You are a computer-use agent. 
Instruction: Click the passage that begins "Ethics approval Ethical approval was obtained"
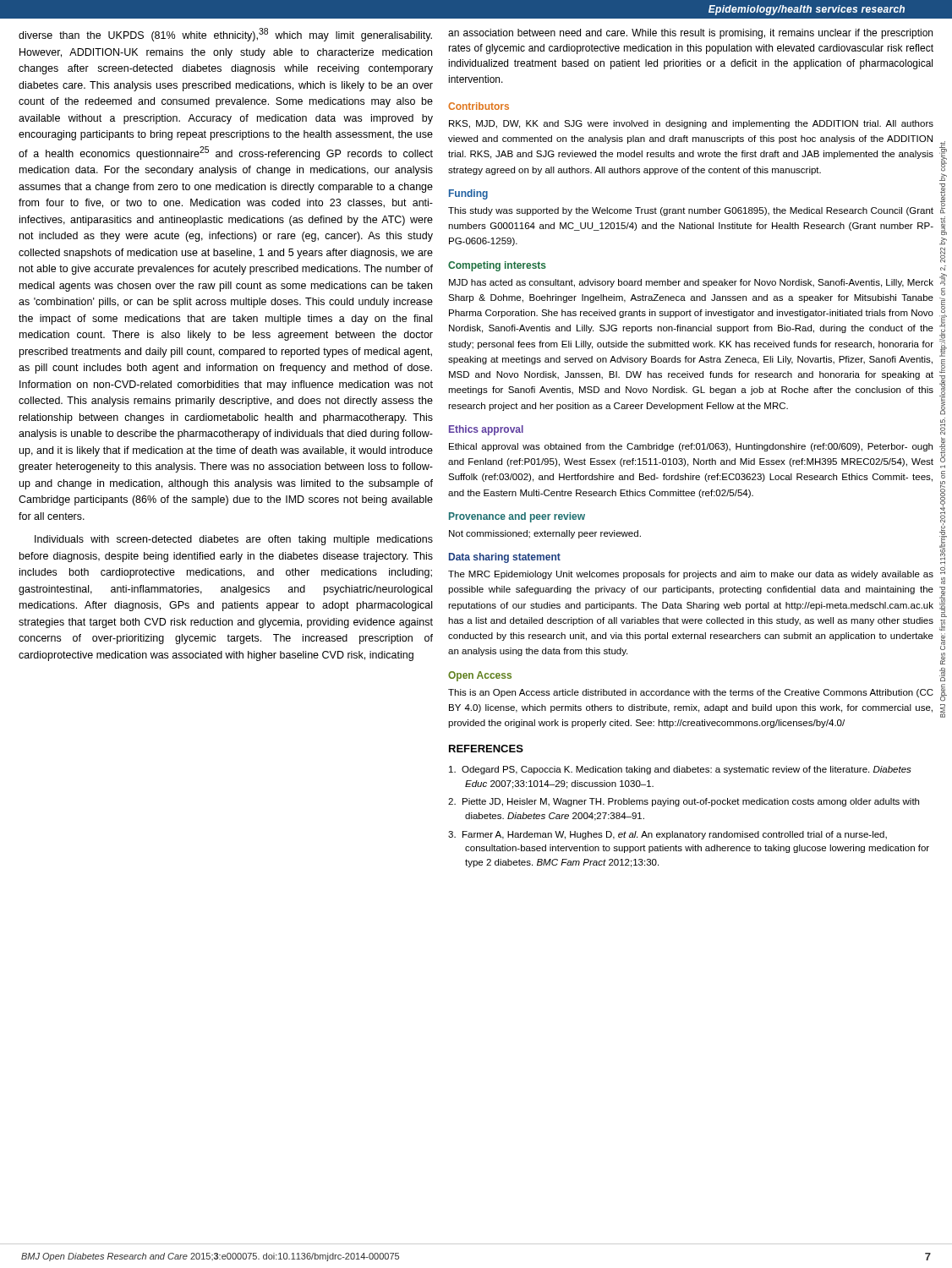[691, 460]
